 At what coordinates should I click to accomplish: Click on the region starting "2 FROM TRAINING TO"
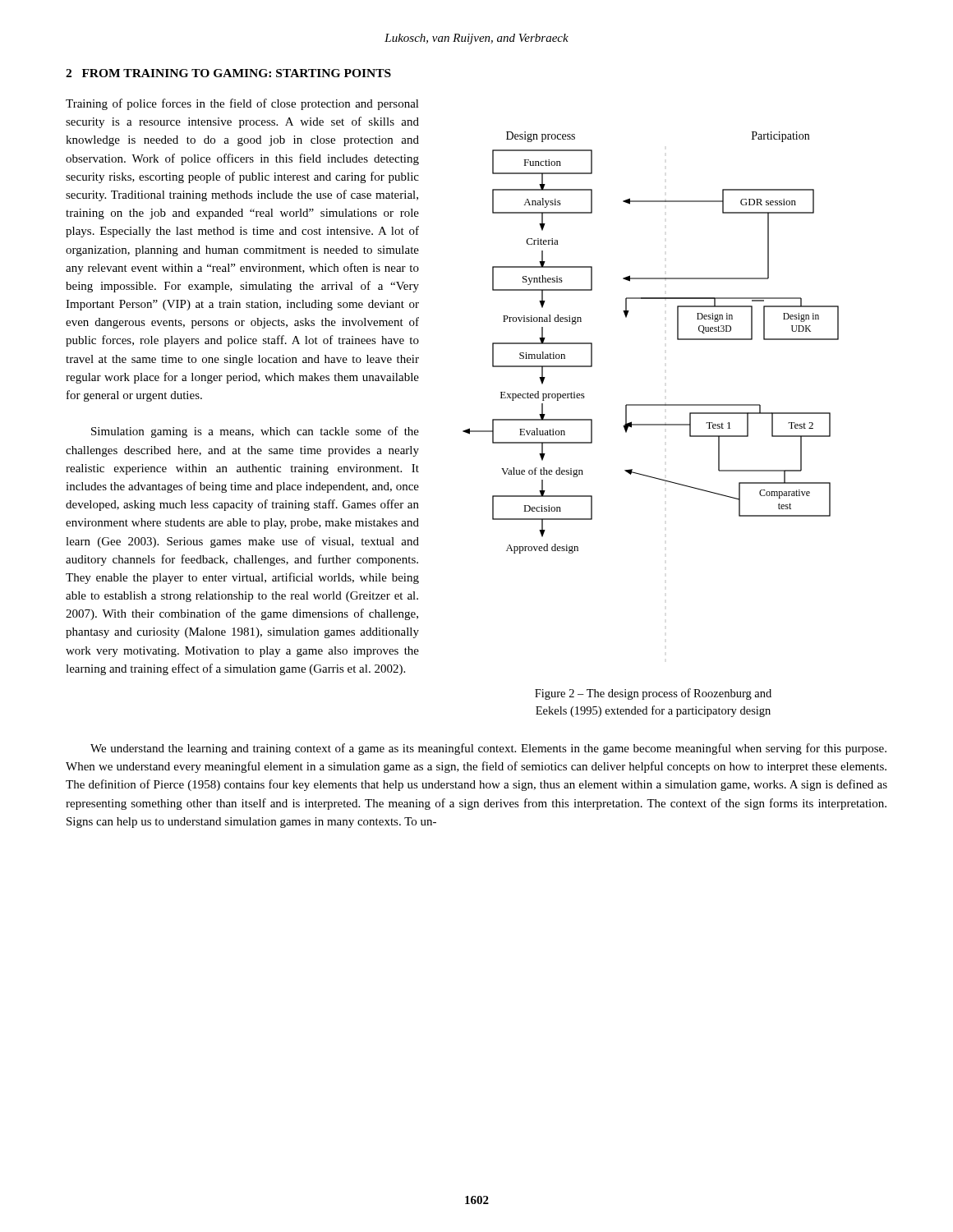(228, 73)
